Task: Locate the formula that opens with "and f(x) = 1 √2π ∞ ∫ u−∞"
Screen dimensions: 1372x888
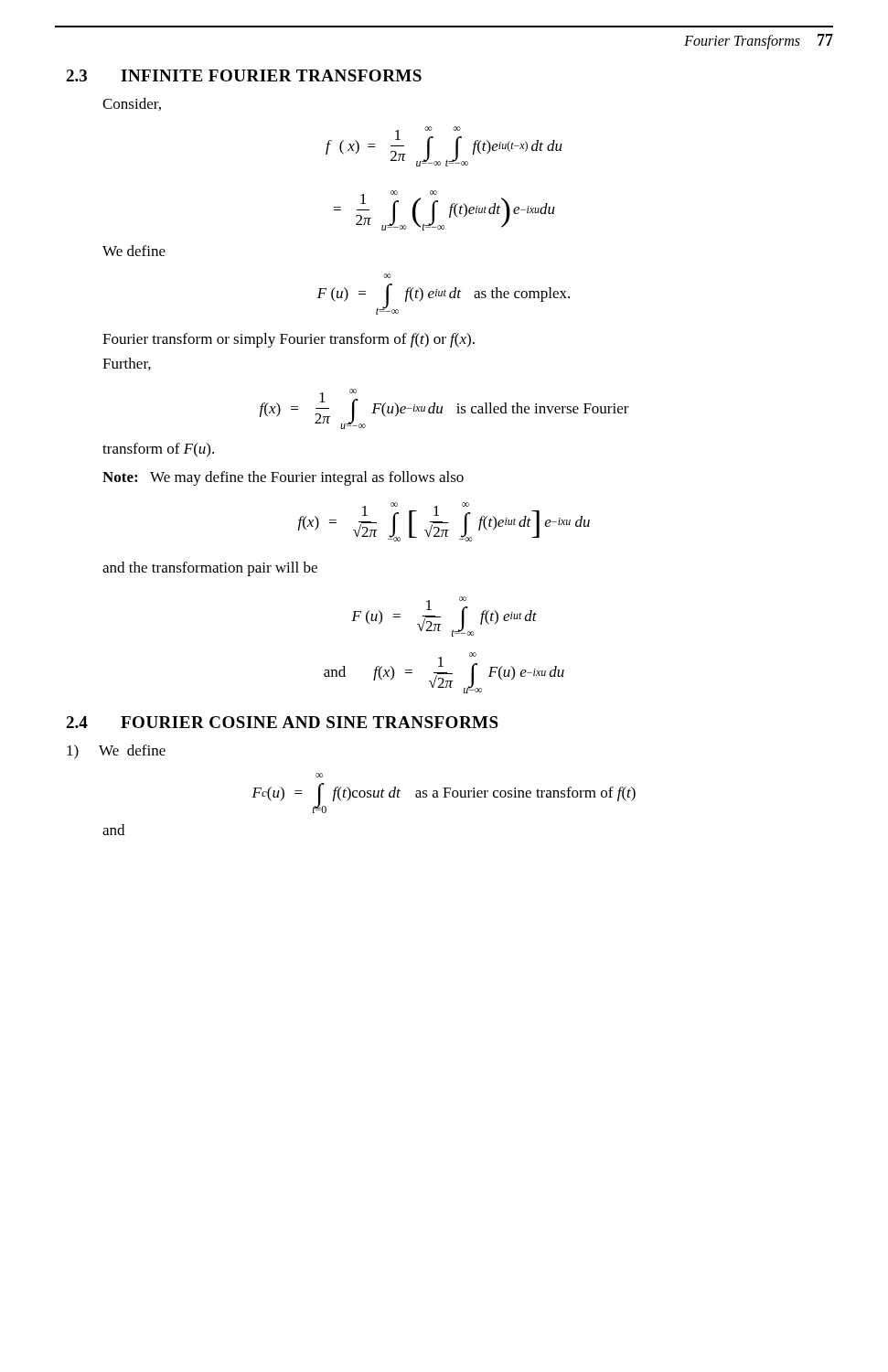Action: click(x=444, y=672)
